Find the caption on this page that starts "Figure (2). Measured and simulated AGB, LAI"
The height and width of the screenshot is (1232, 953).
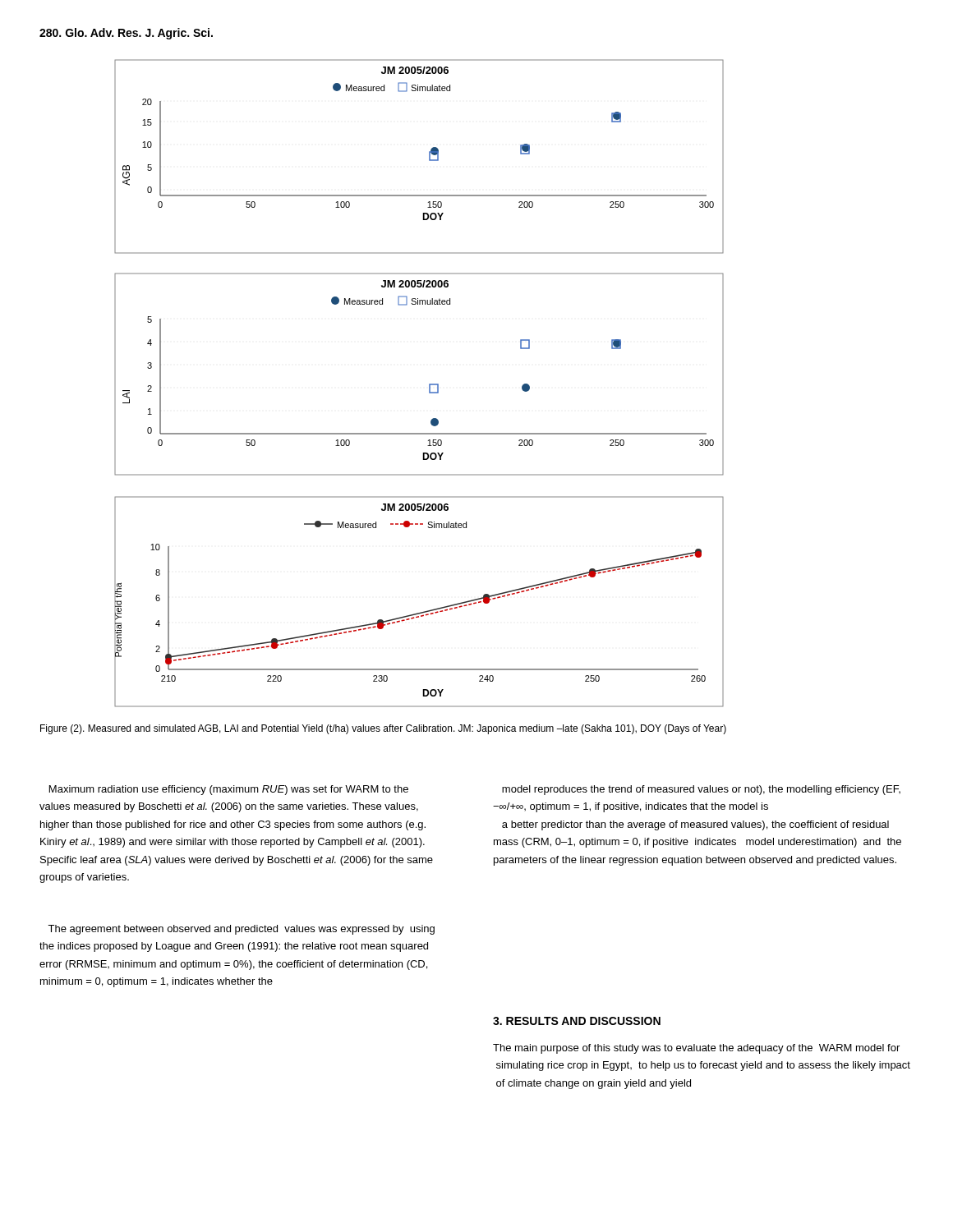383,729
